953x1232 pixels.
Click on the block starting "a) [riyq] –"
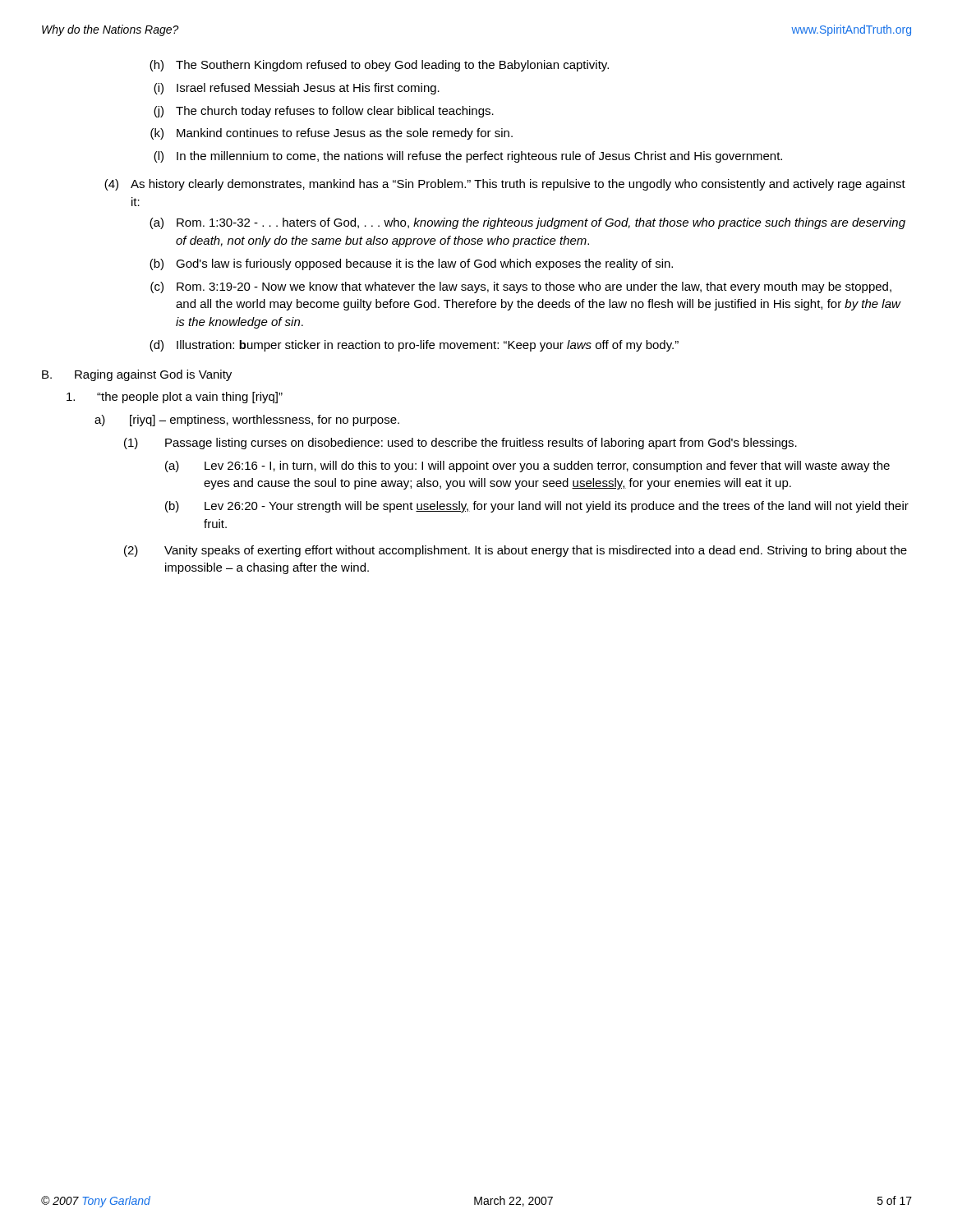(247, 421)
